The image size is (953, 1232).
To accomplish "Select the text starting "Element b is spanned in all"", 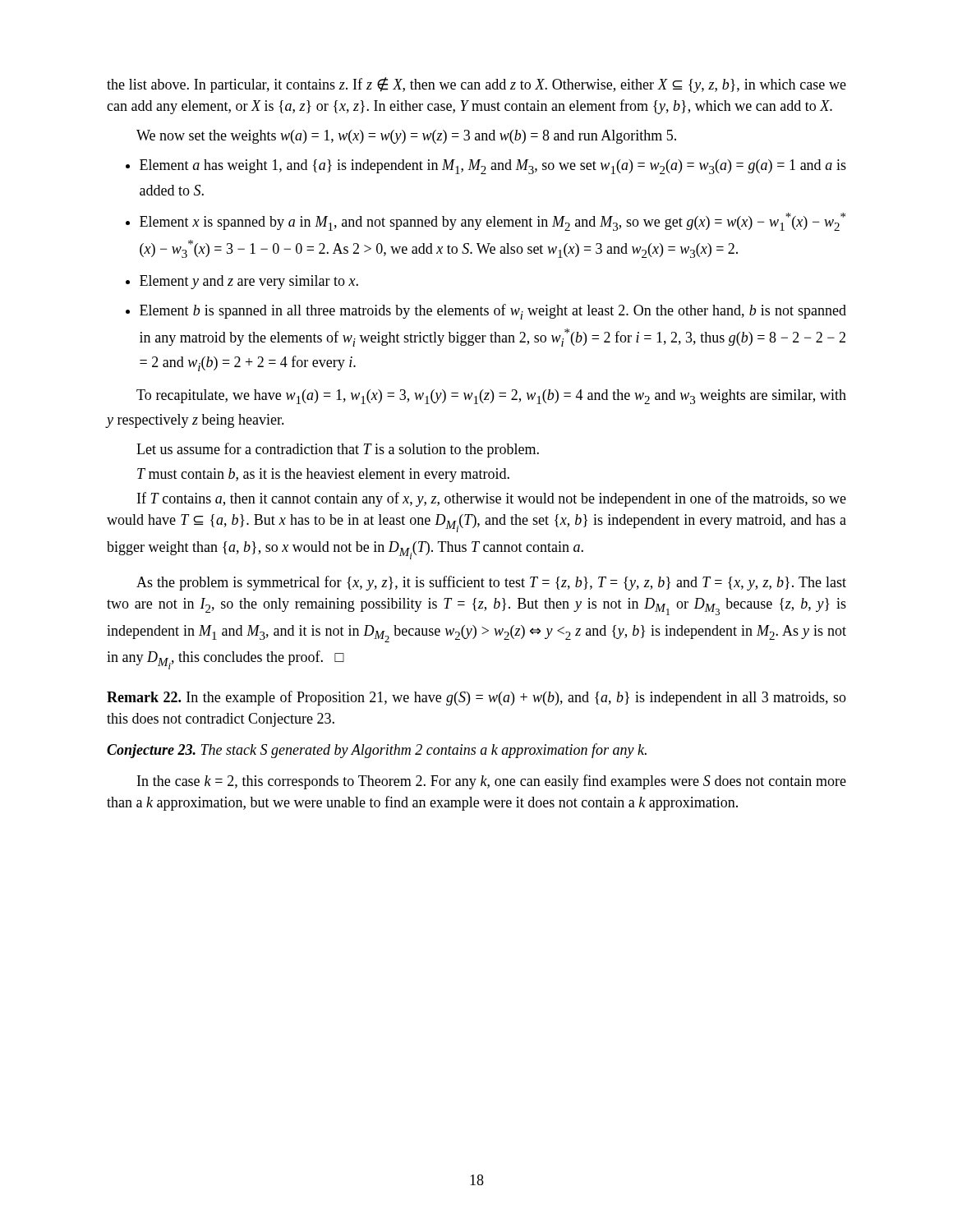I will pos(493,338).
